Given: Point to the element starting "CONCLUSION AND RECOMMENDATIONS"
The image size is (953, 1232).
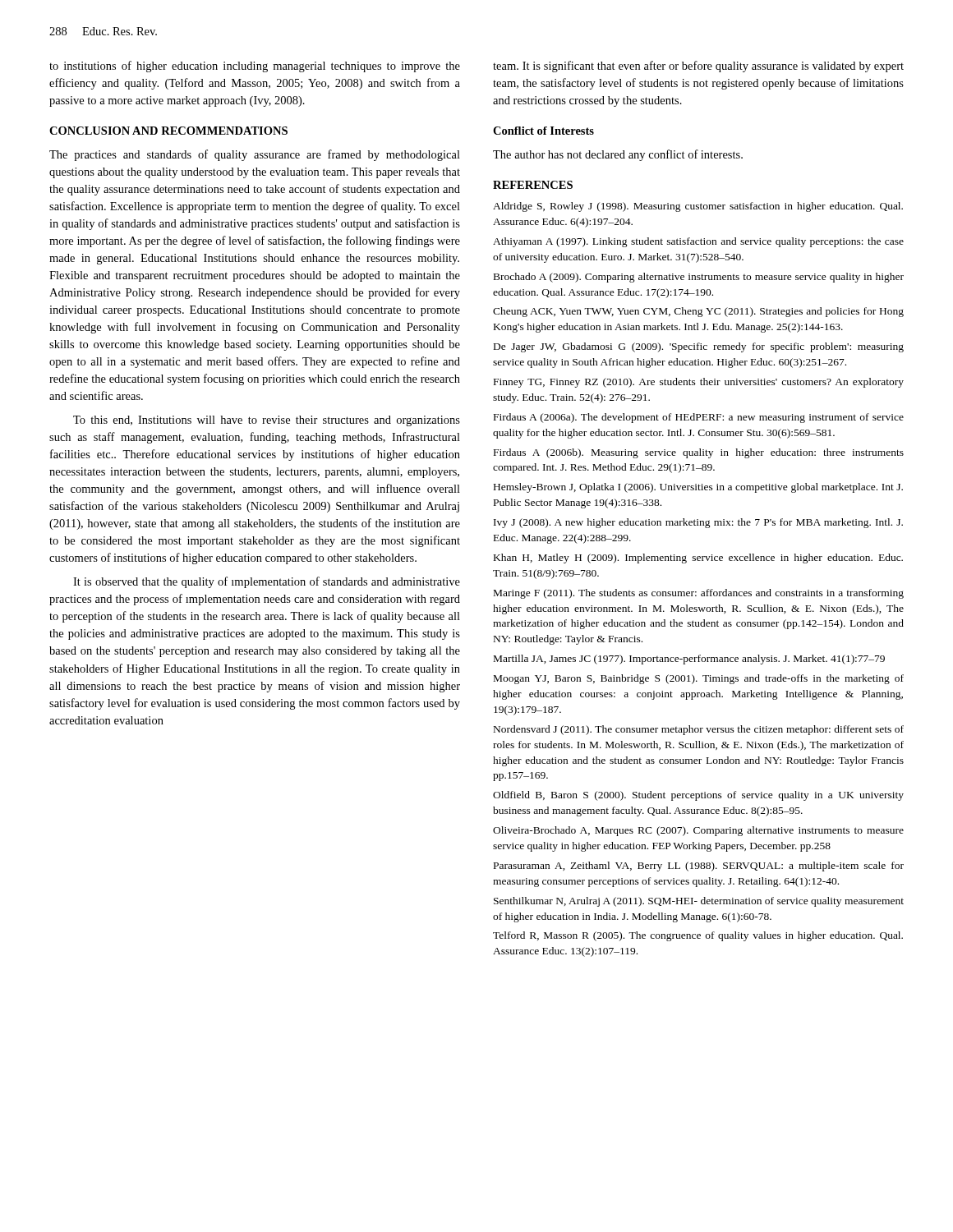Looking at the screenshot, I should click(169, 131).
